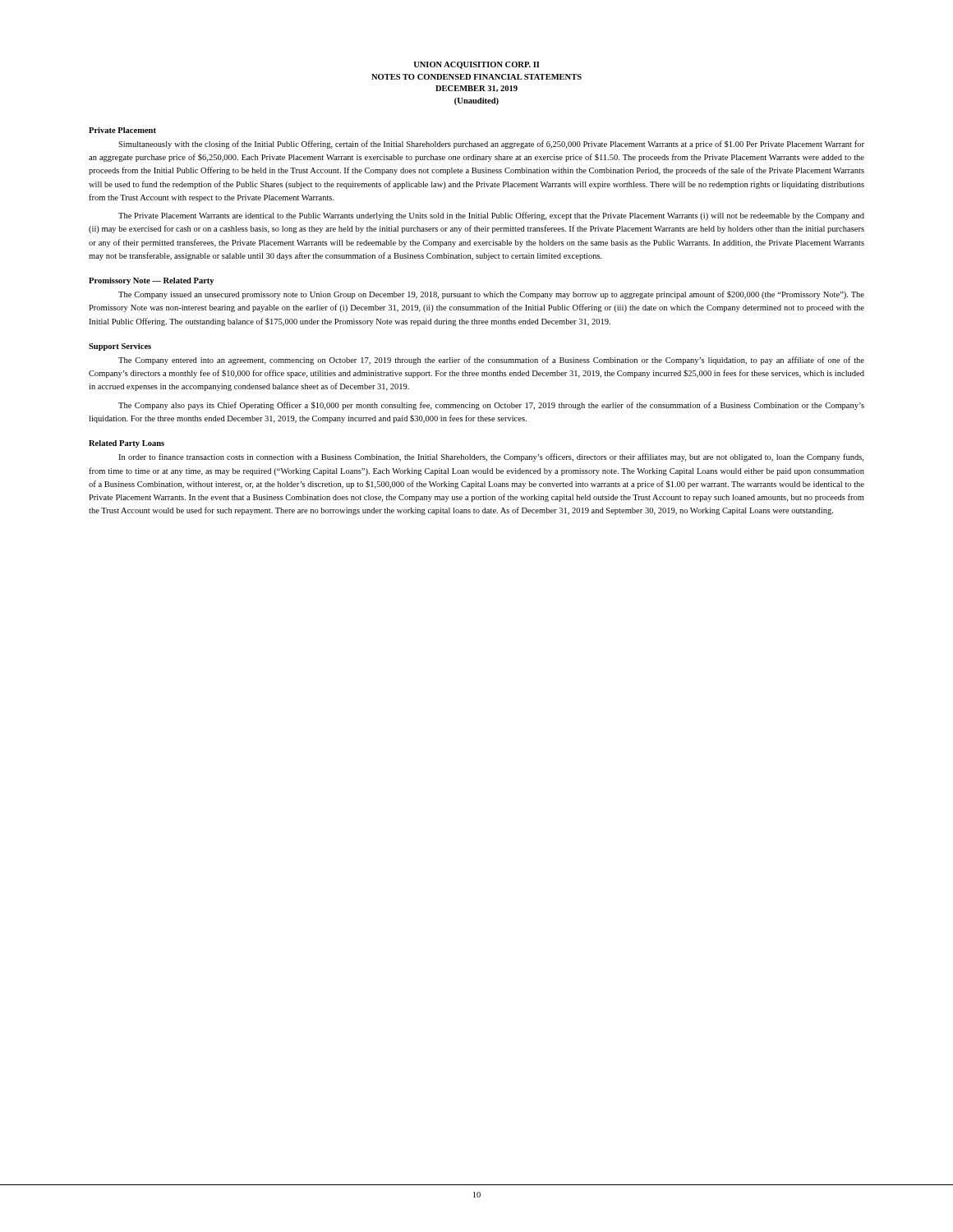Locate the block of text that opens with "The Company also pays its Chief"

476,412
